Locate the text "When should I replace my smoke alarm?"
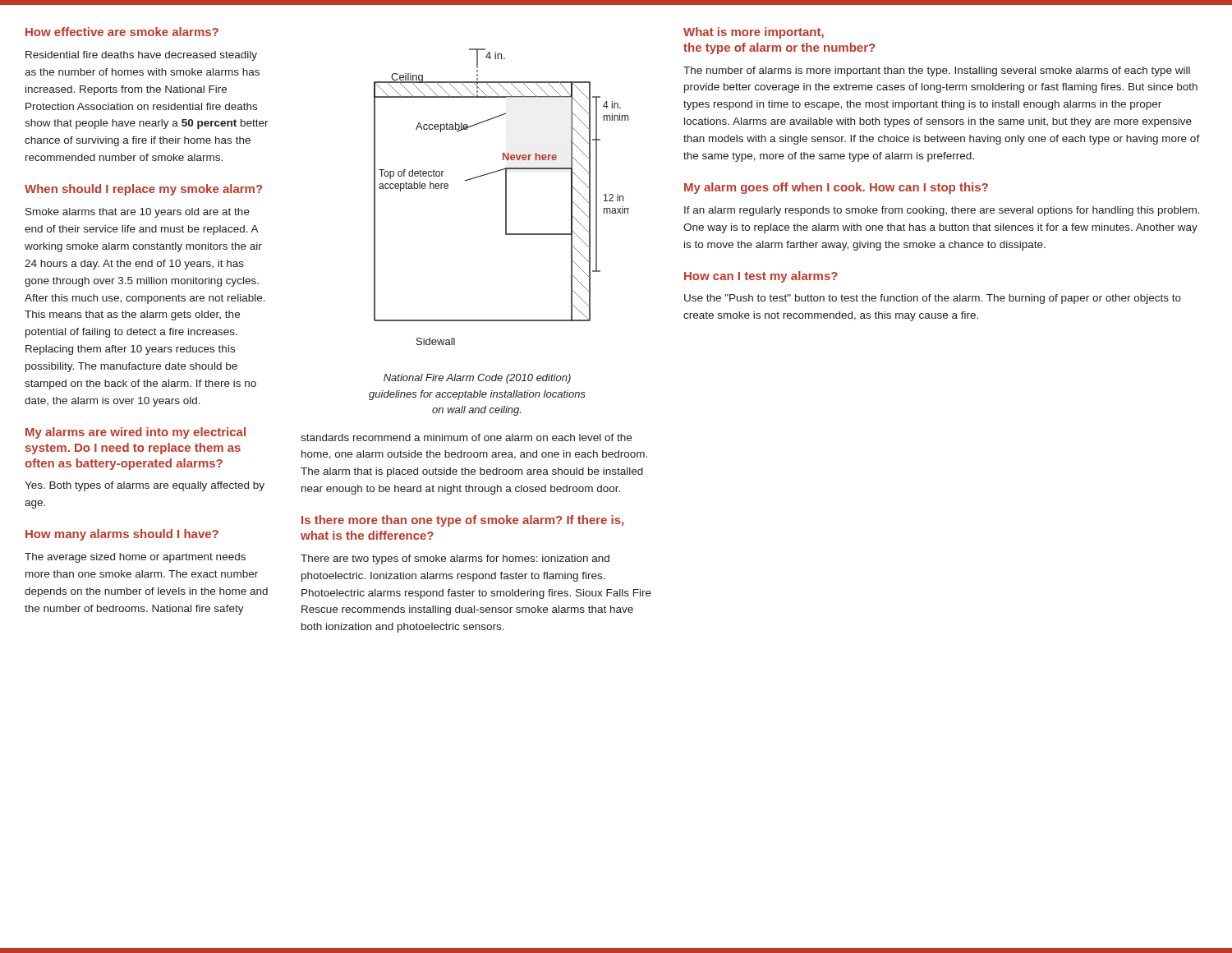This screenshot has height=953, width=1232. pos(144,189)
